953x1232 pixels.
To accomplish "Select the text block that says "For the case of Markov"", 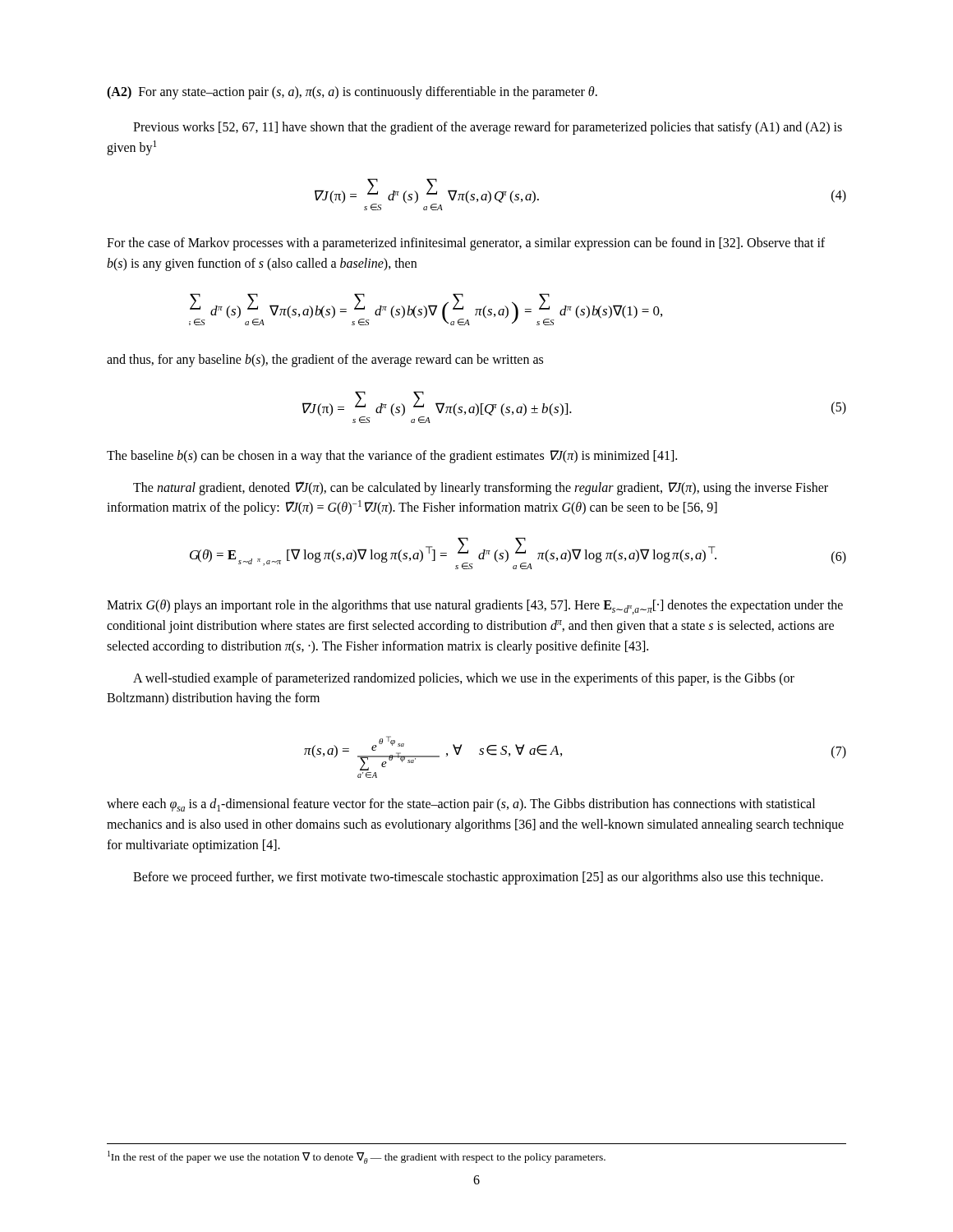I will 466,253.
